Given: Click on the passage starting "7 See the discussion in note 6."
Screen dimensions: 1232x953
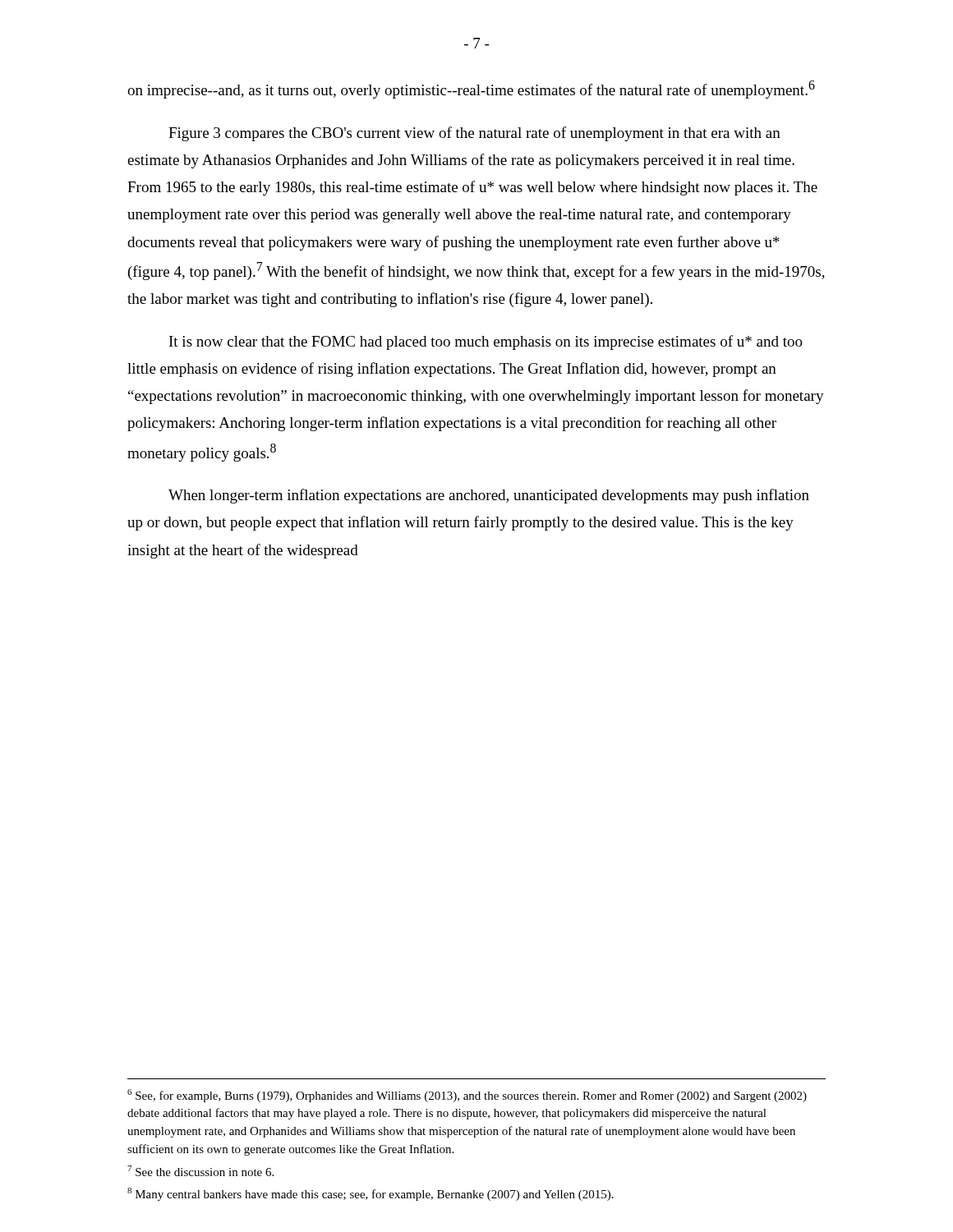Looking at the screenshot, I should point(201,1170).
